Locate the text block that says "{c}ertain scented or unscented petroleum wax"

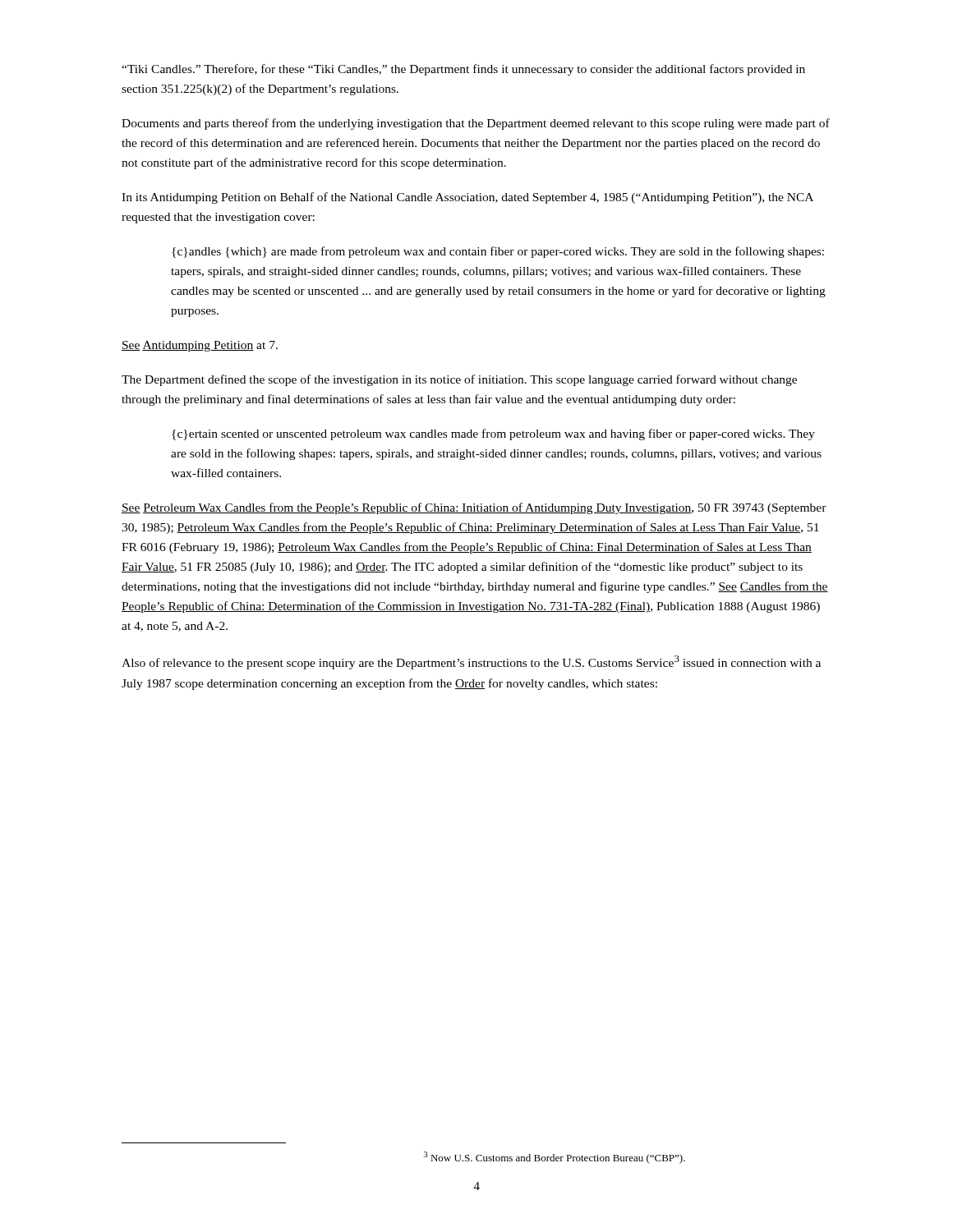pos(496,453)
